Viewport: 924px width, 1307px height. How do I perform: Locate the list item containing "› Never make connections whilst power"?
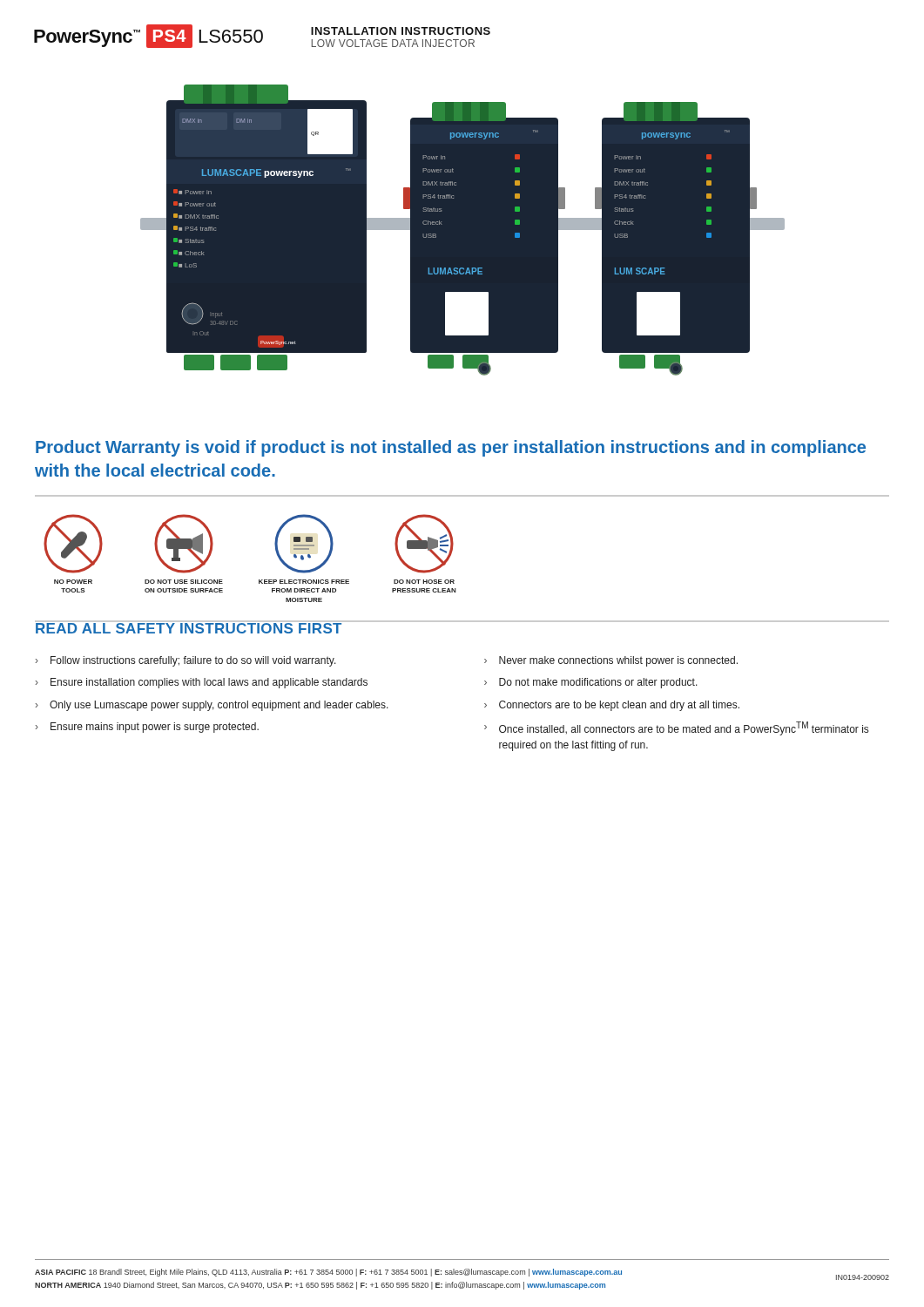611,661
